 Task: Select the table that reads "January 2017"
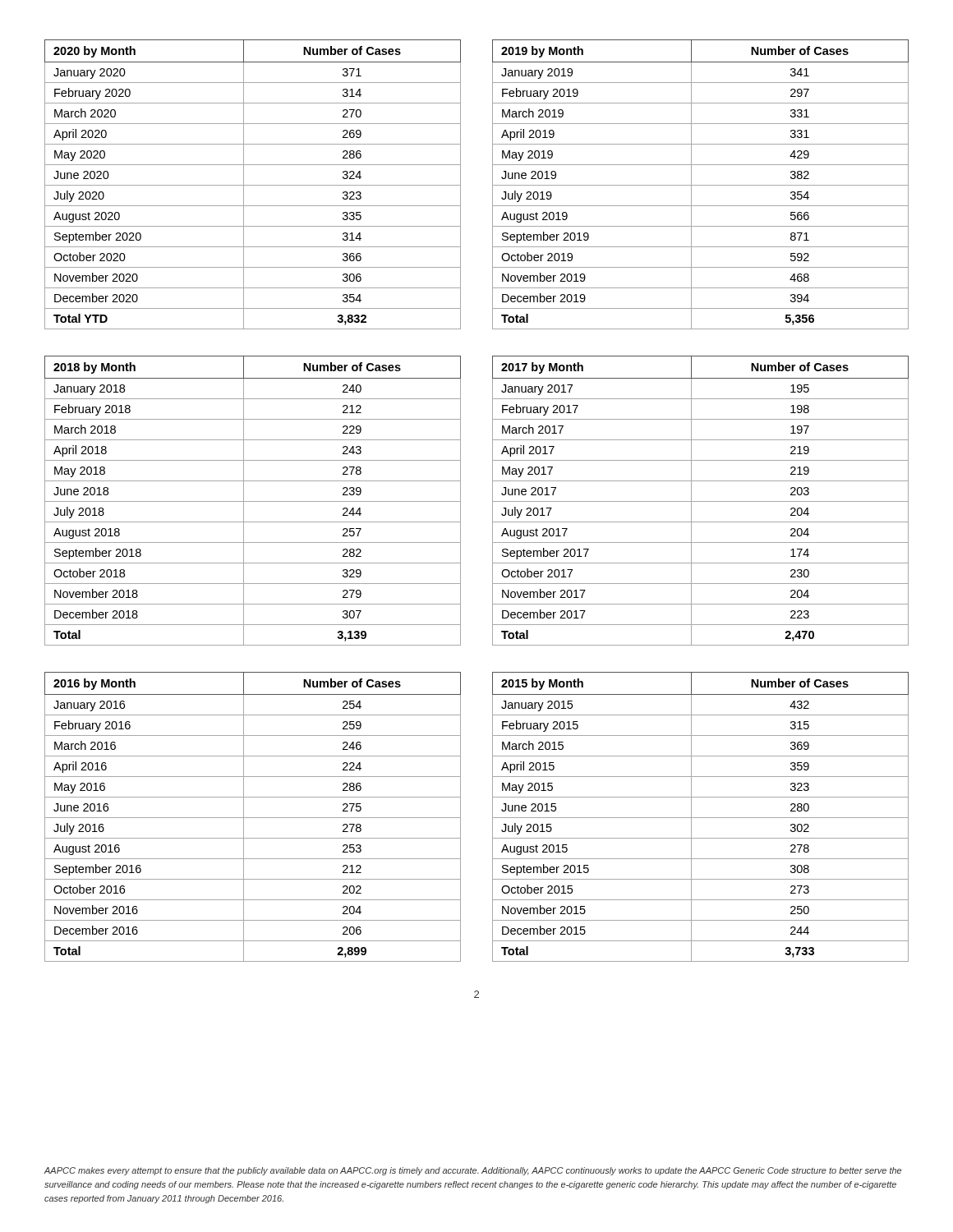tap(700, 501)
